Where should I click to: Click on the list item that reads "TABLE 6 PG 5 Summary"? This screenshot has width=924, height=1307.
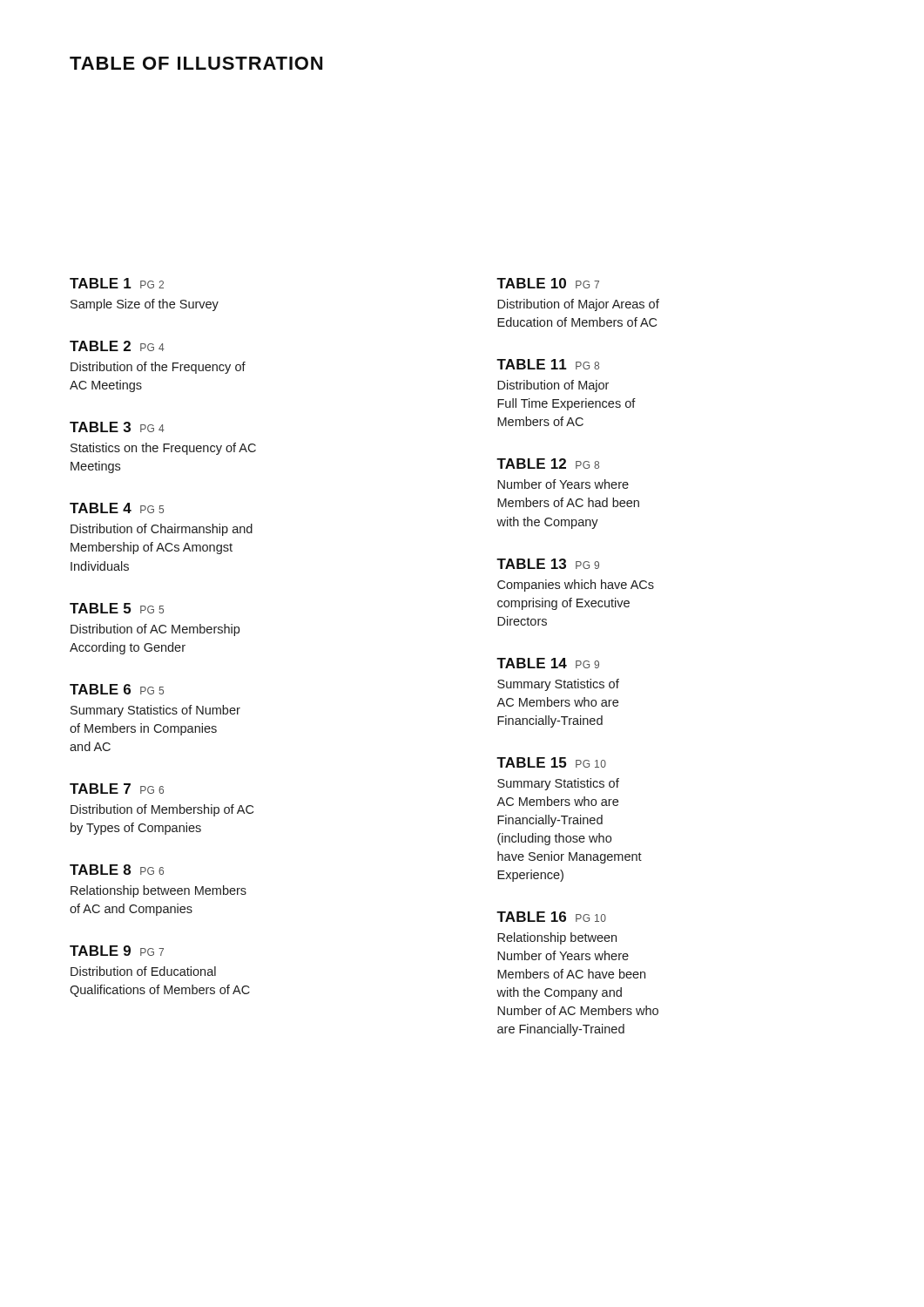(248, 718)
